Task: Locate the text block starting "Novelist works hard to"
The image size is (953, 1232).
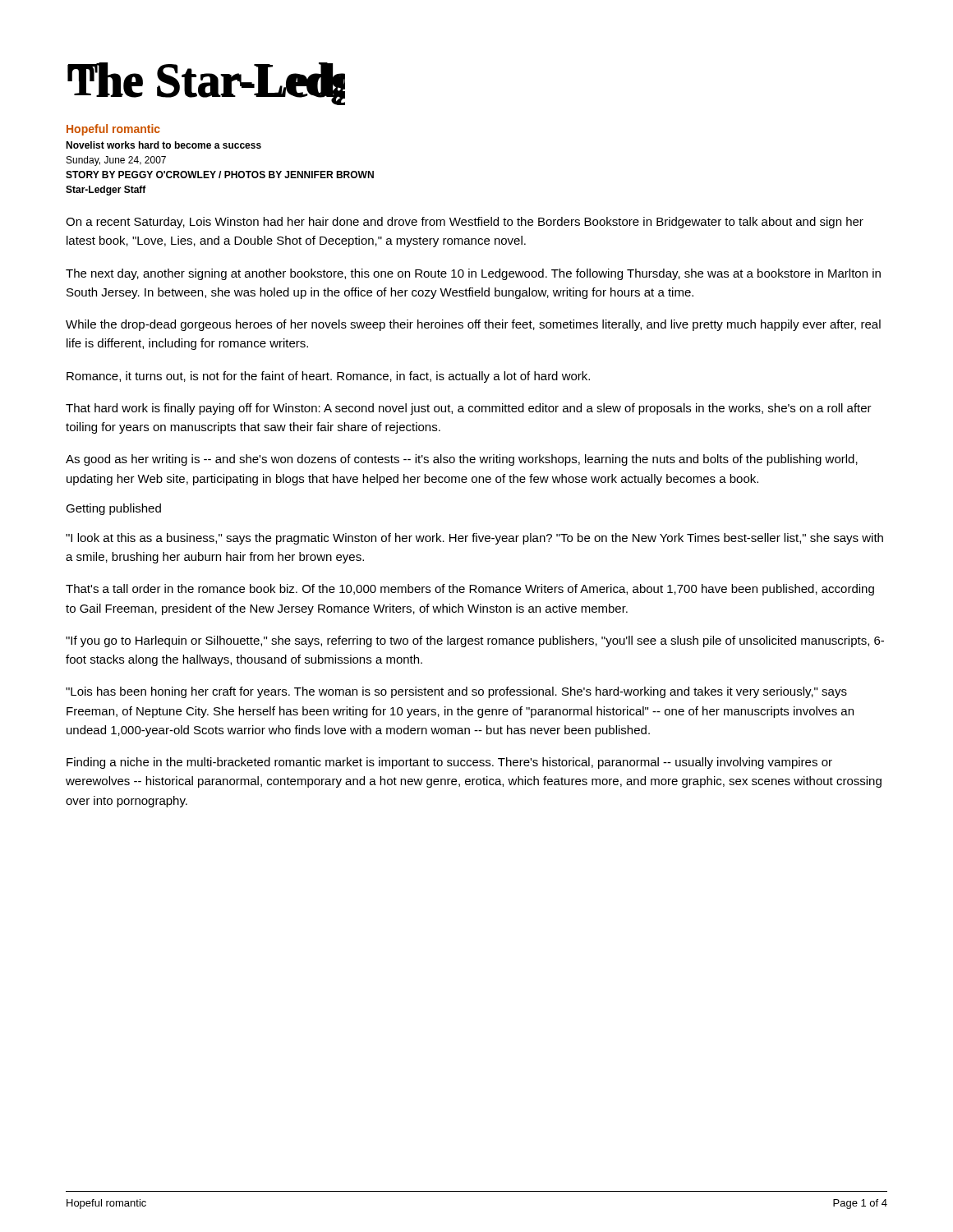Action: 220,168
